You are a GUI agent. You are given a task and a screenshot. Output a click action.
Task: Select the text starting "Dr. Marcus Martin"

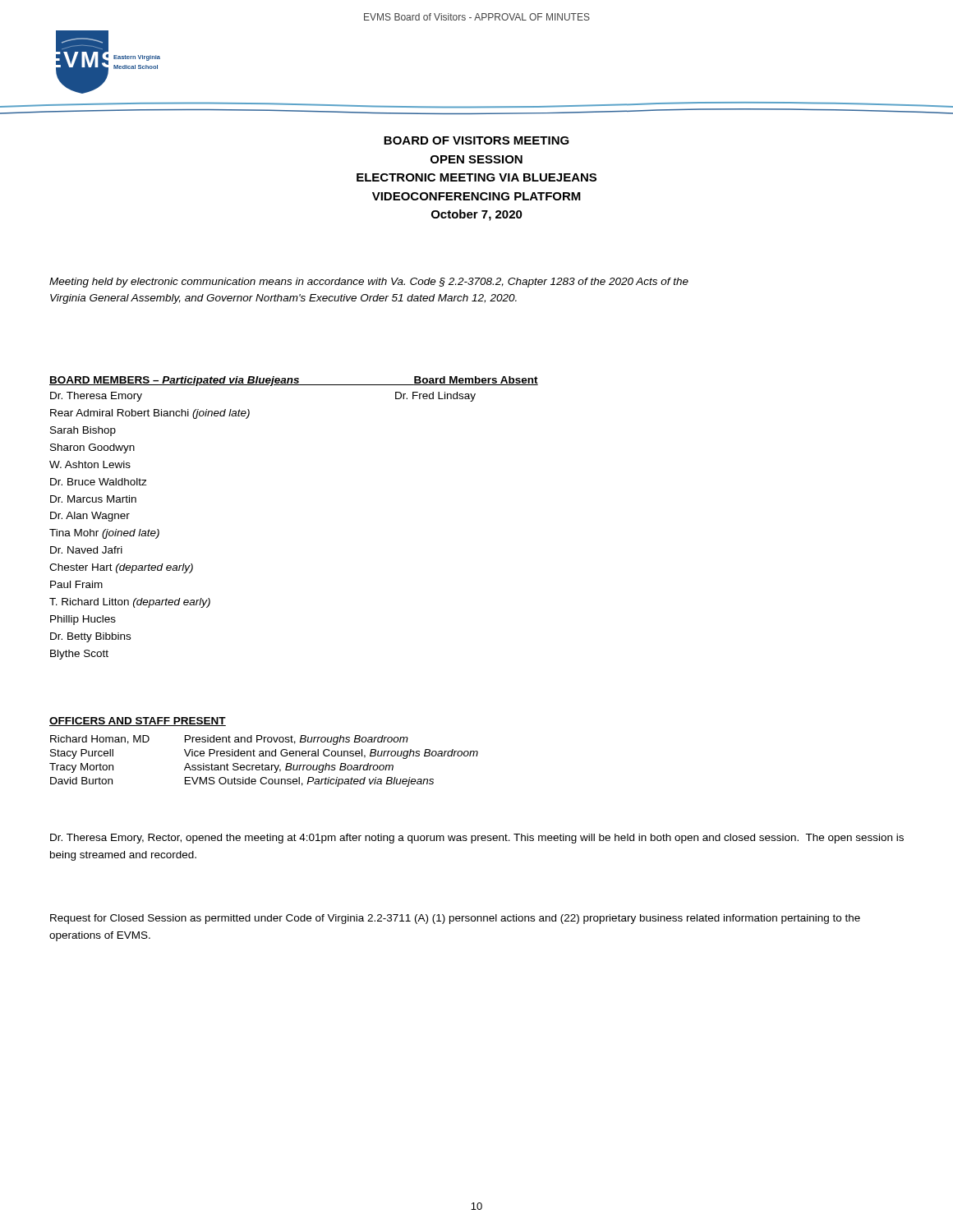pos(93,499)
